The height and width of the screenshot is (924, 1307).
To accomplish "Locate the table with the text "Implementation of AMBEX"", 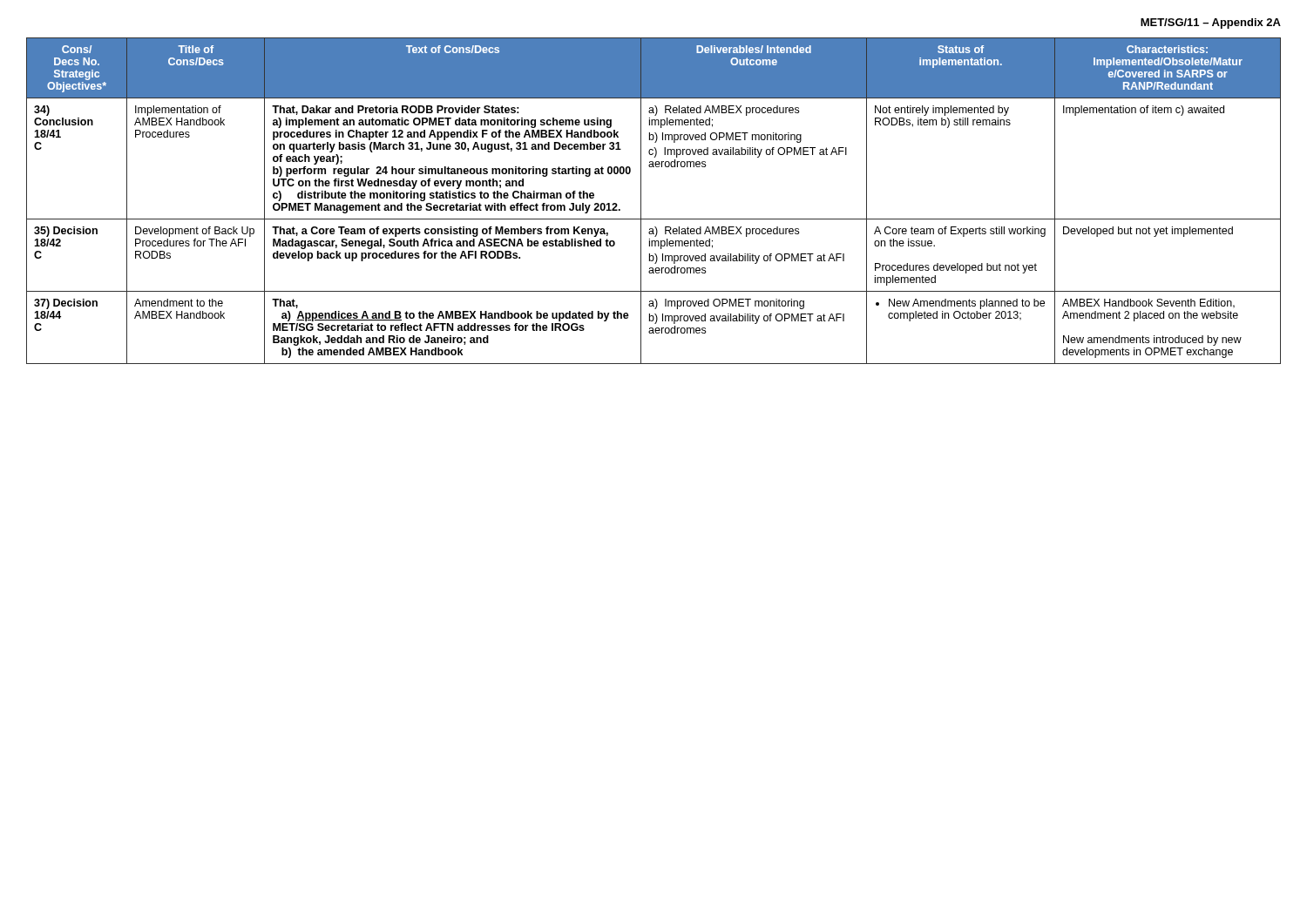I will [654, 201].
